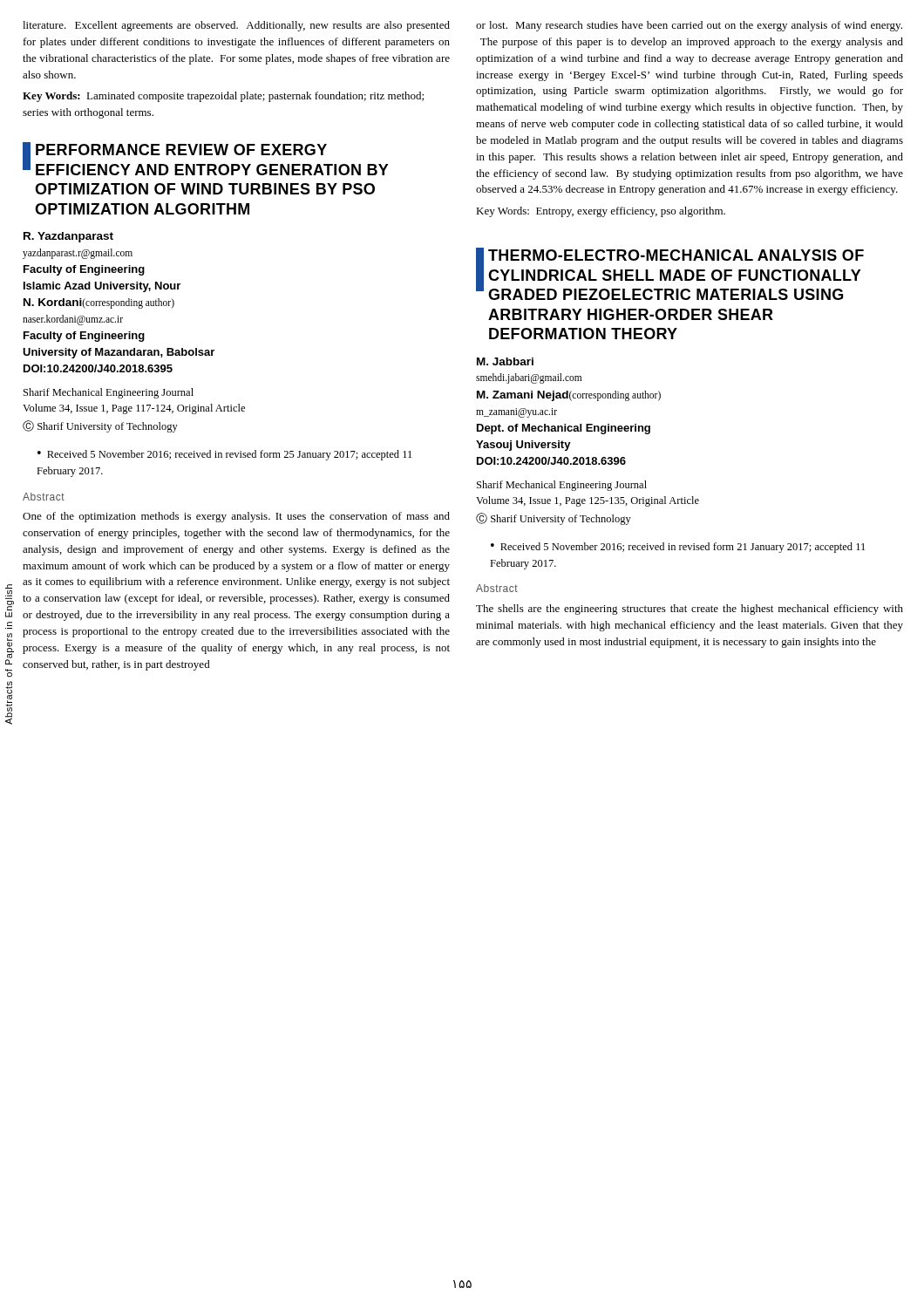924x1308 pixels.
Task: Click on the text block containing "R. Yazdanparast yazdanparast.r@gmail.com Faculty of Engineering"
Action: pyautogui.click(x=119, y=302)
